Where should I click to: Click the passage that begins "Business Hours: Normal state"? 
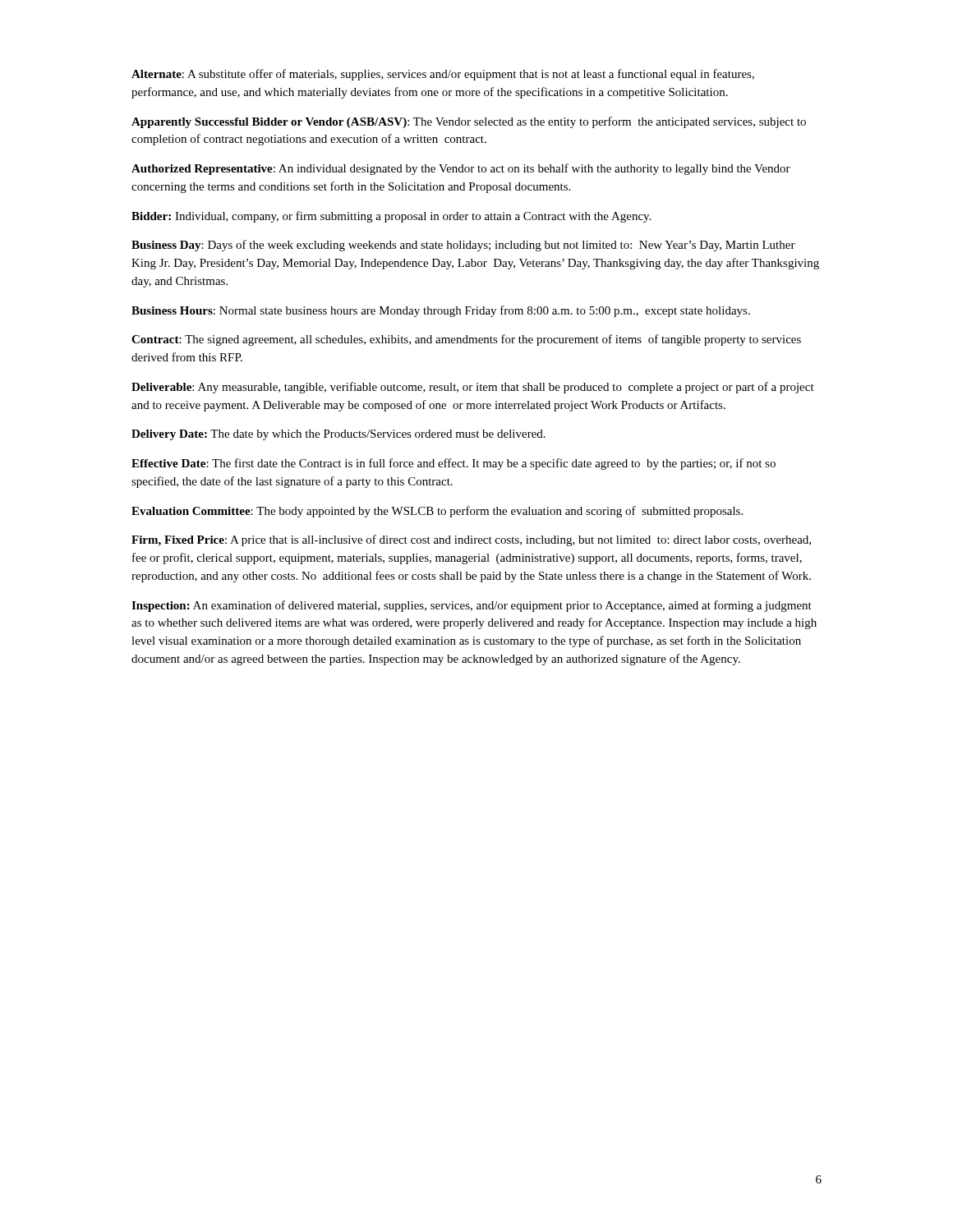click(441, 310)
